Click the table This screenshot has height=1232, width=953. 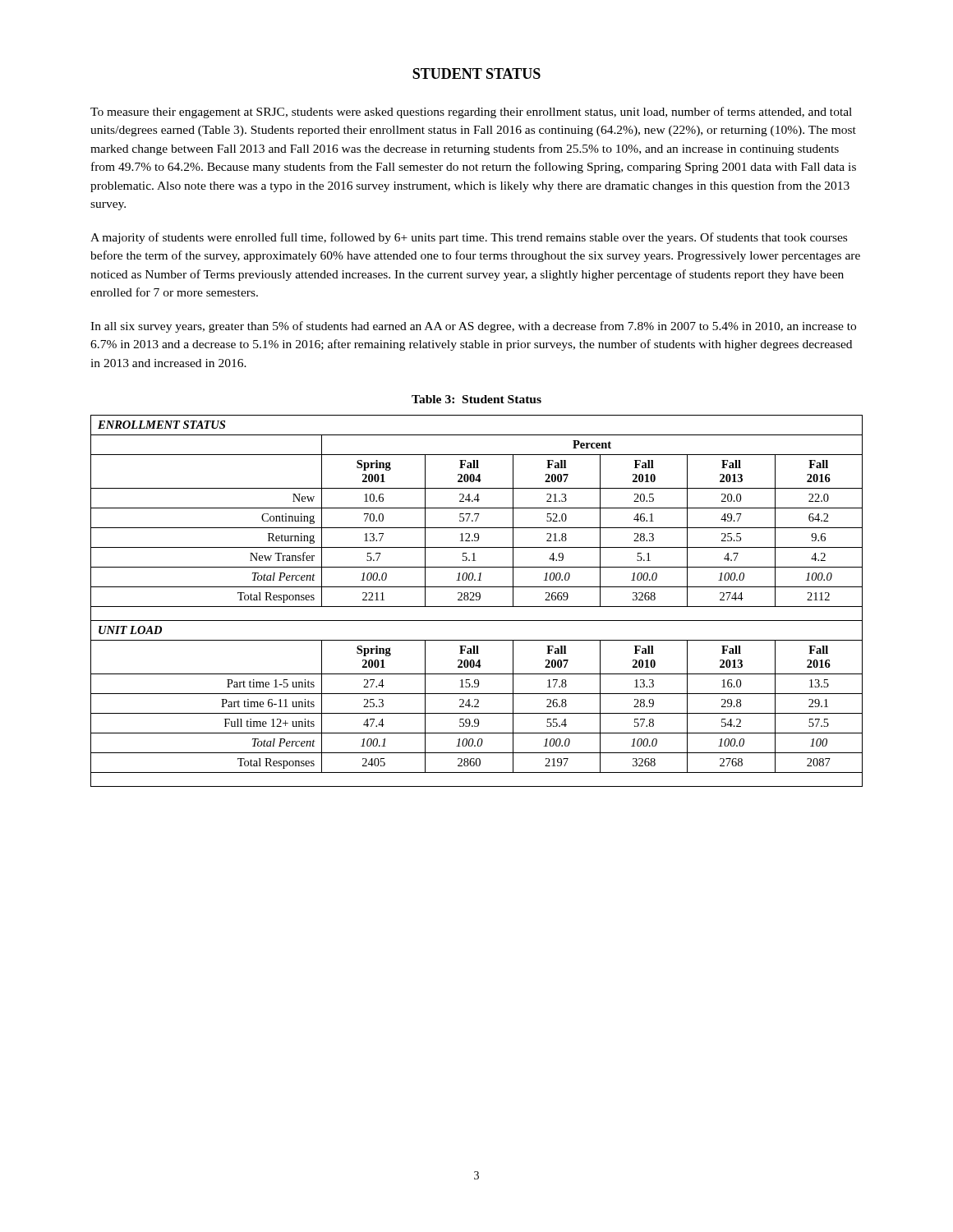coord(476,601)
